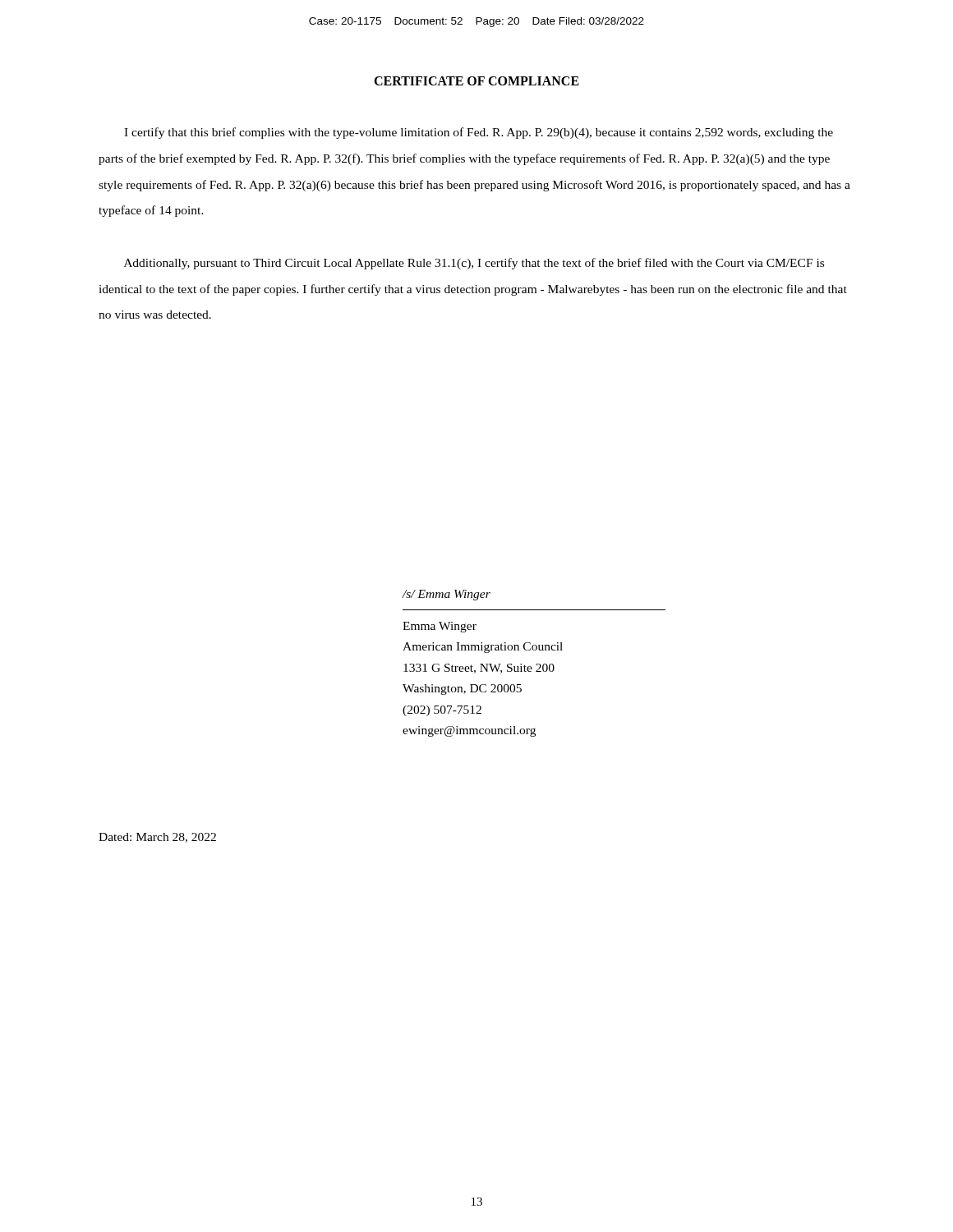Locate the section header that reads "CERTIFICATE OF COMPLIANCE"
This screenshot has width=953, height=1232.
point(476,81)
